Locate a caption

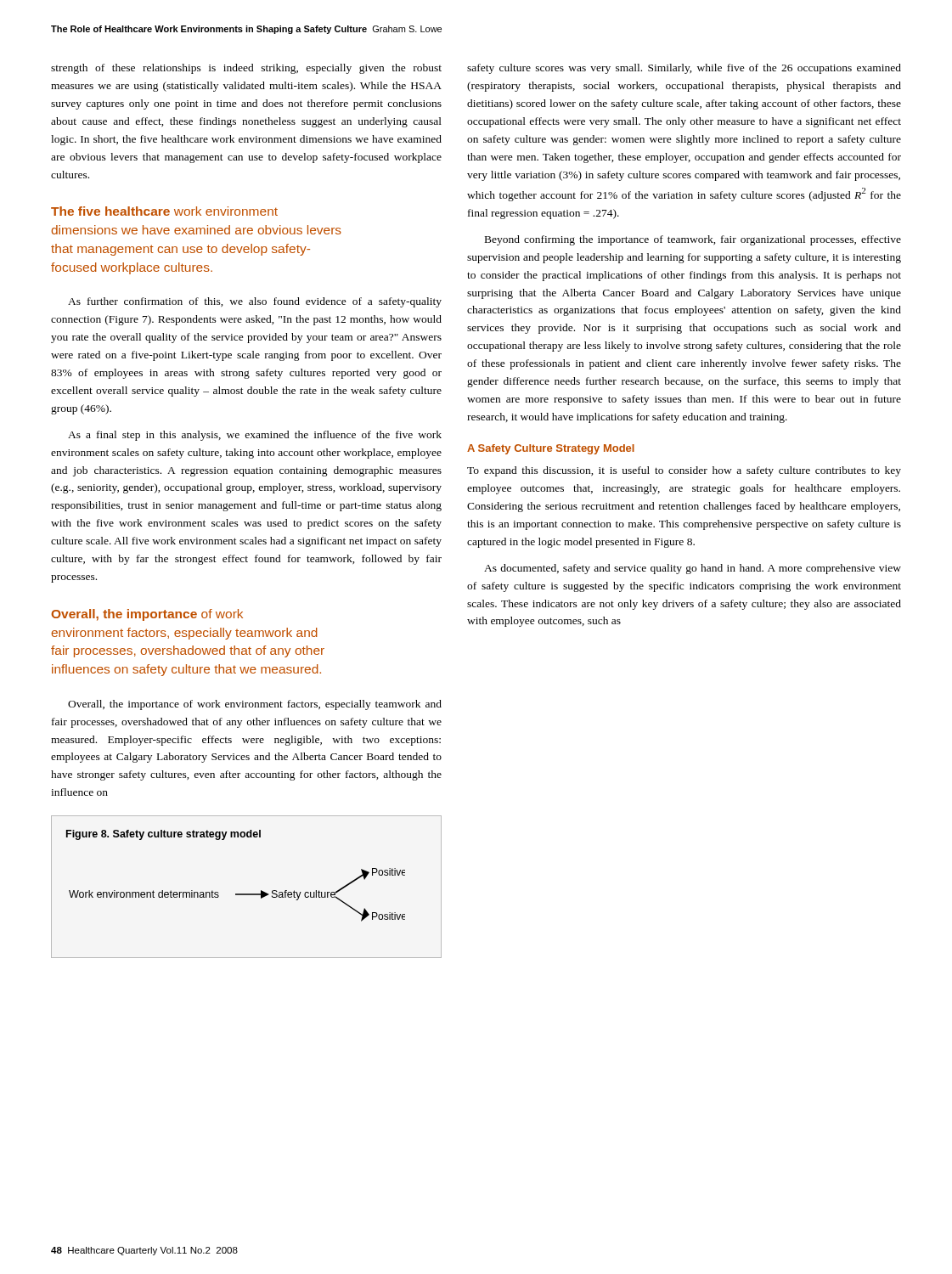point(163,834)
